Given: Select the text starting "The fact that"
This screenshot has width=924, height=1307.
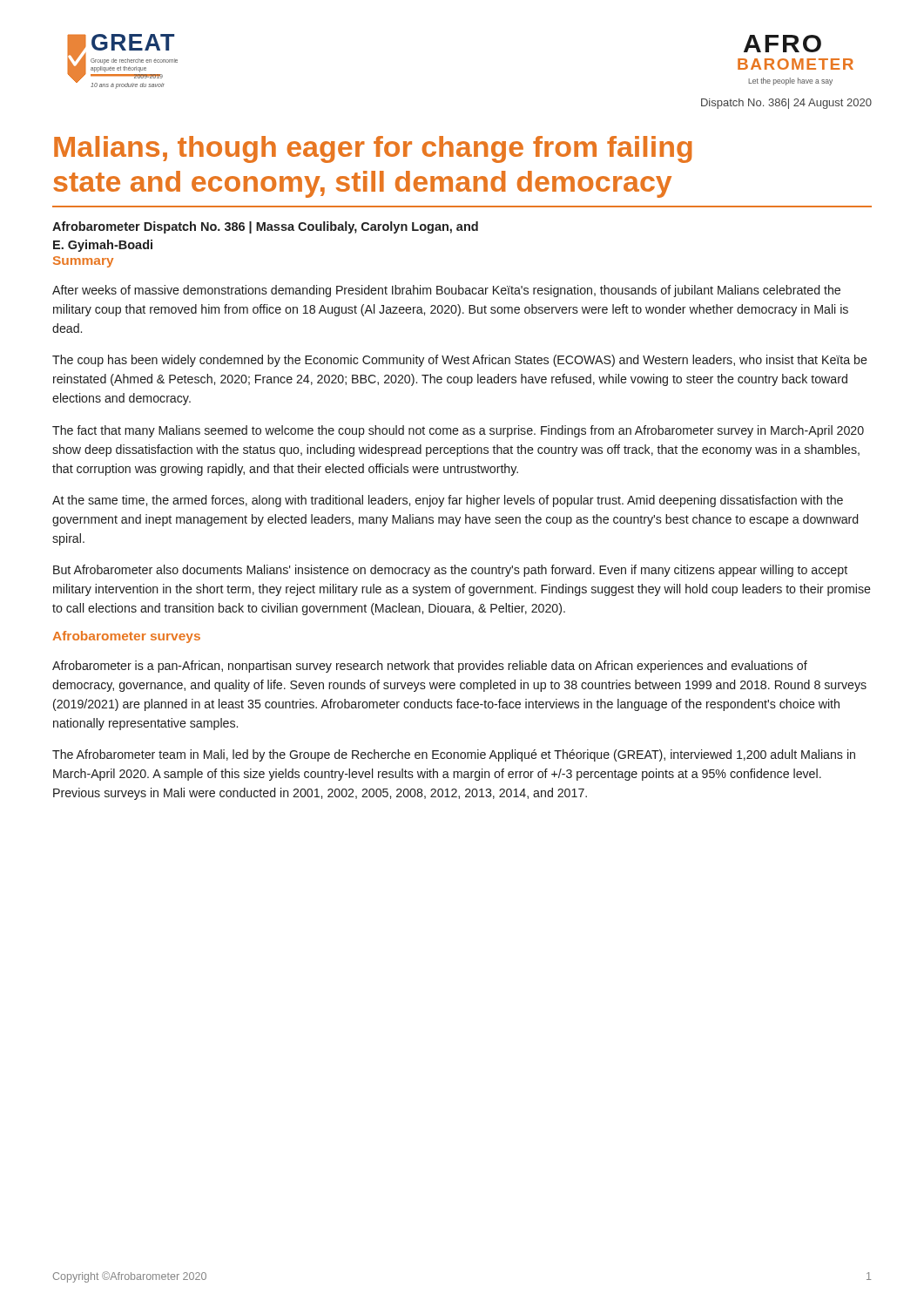Looking at the screenshot, I should click(462, 449).
